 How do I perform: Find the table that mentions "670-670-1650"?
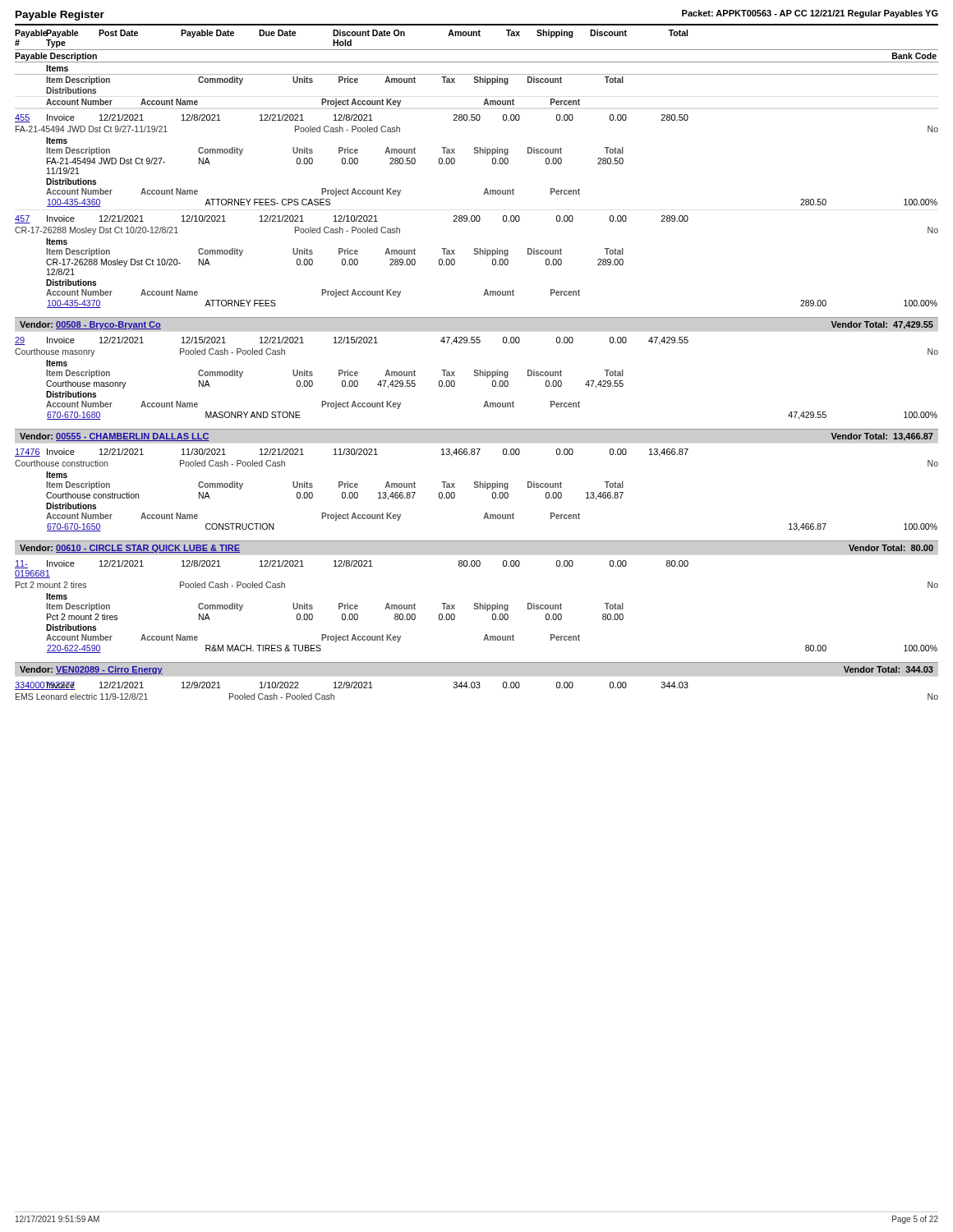(x=476, y=527)
